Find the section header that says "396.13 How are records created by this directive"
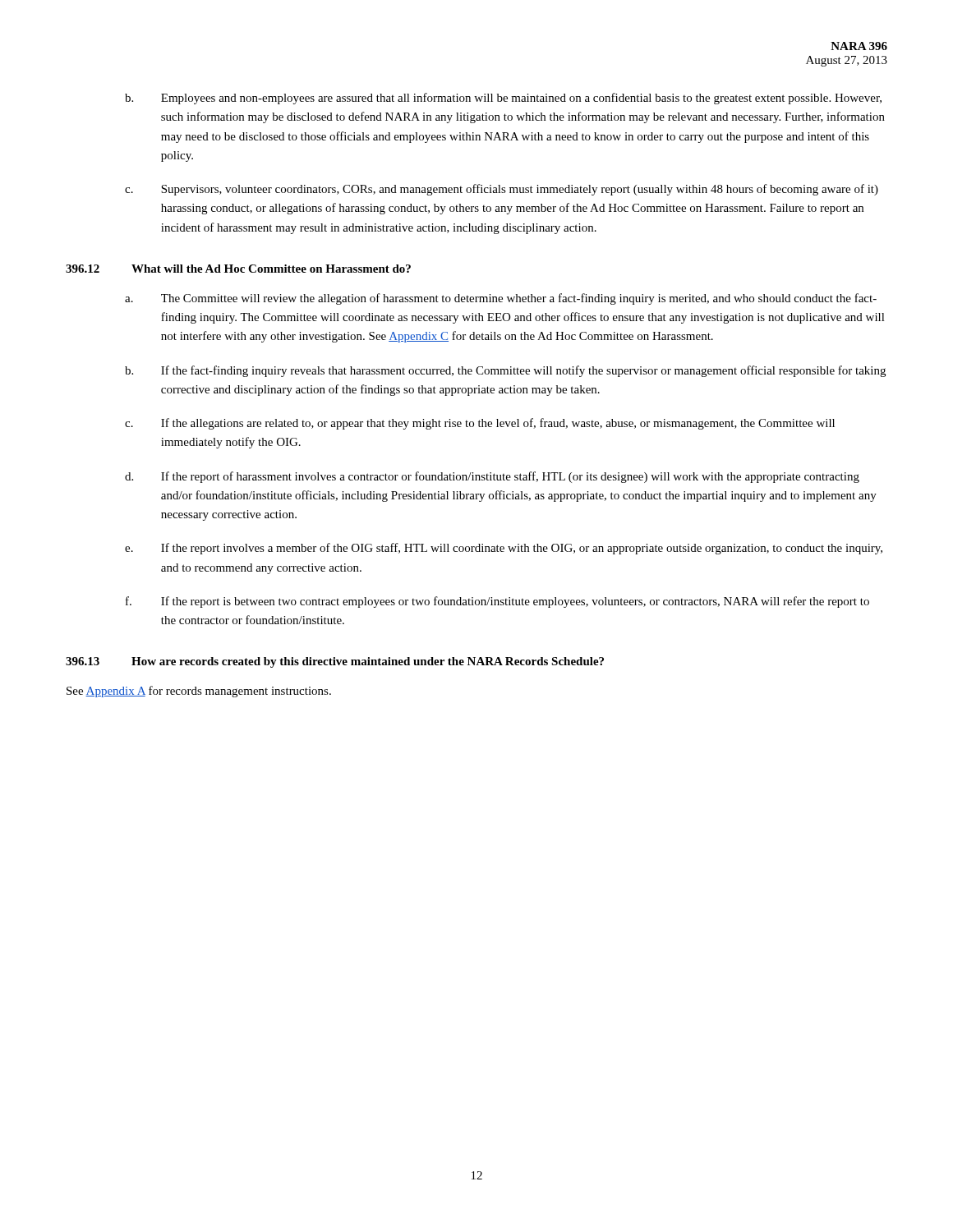This screenshot has width=953, height=1232. click(335, 662)
